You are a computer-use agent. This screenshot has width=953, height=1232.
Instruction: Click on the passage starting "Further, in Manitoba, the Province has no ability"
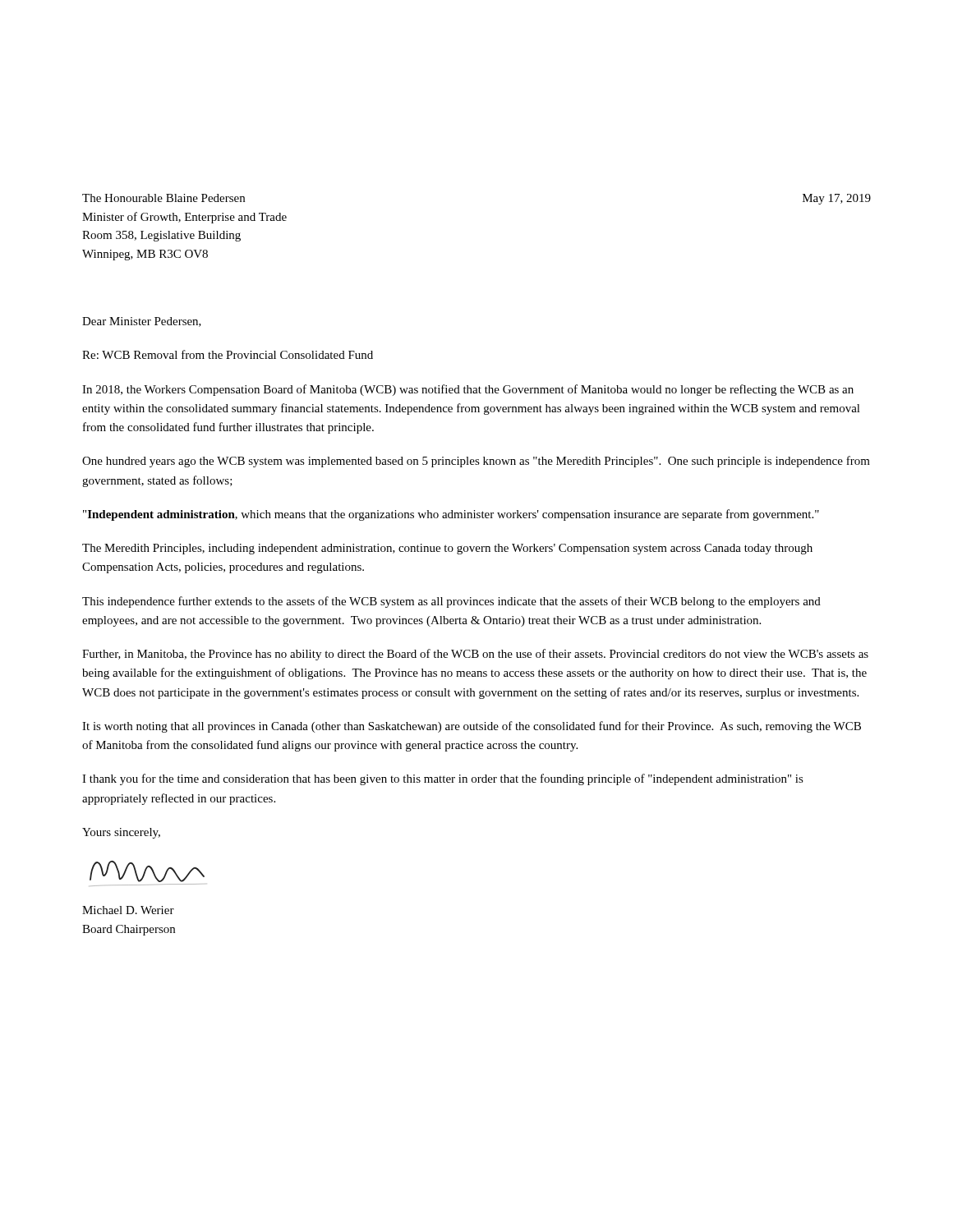[475, 673]
